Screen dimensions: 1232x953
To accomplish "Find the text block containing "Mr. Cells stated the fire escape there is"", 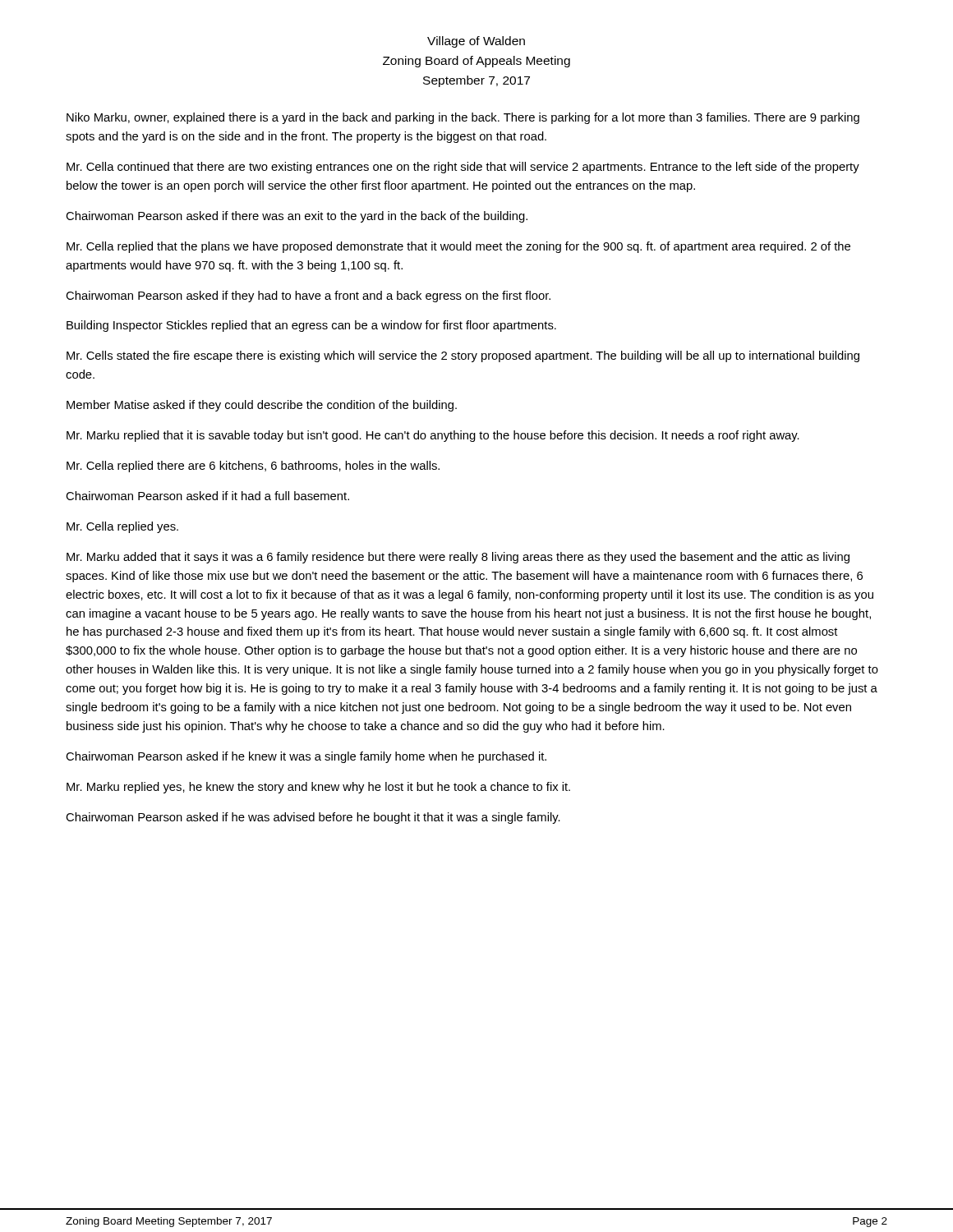I will click(463, 365).
